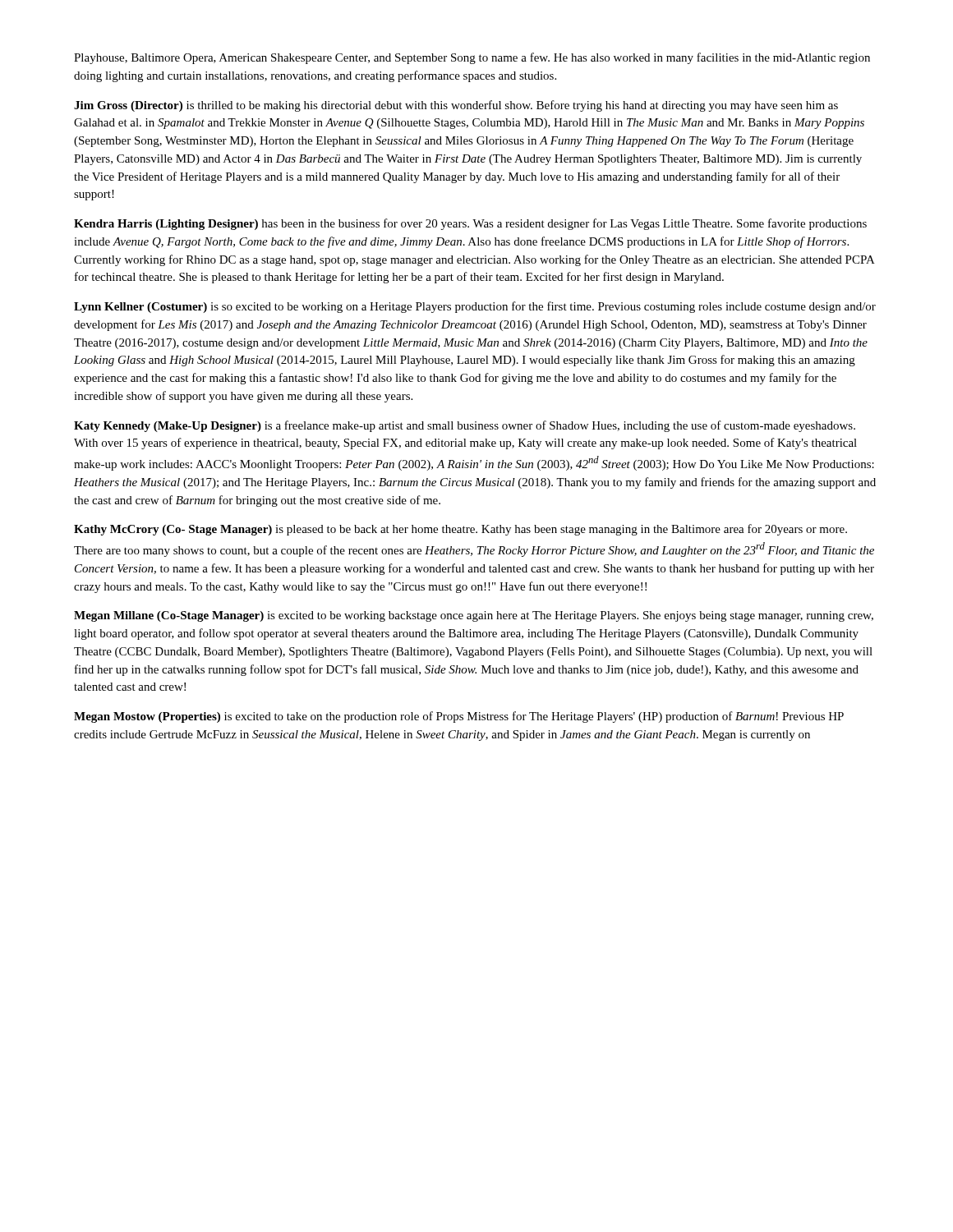Locate the text block that says "Megan Mostow (Properties) is excited"
The width and height of the screenshot is (953, 1232).
[x=459, y=725]
